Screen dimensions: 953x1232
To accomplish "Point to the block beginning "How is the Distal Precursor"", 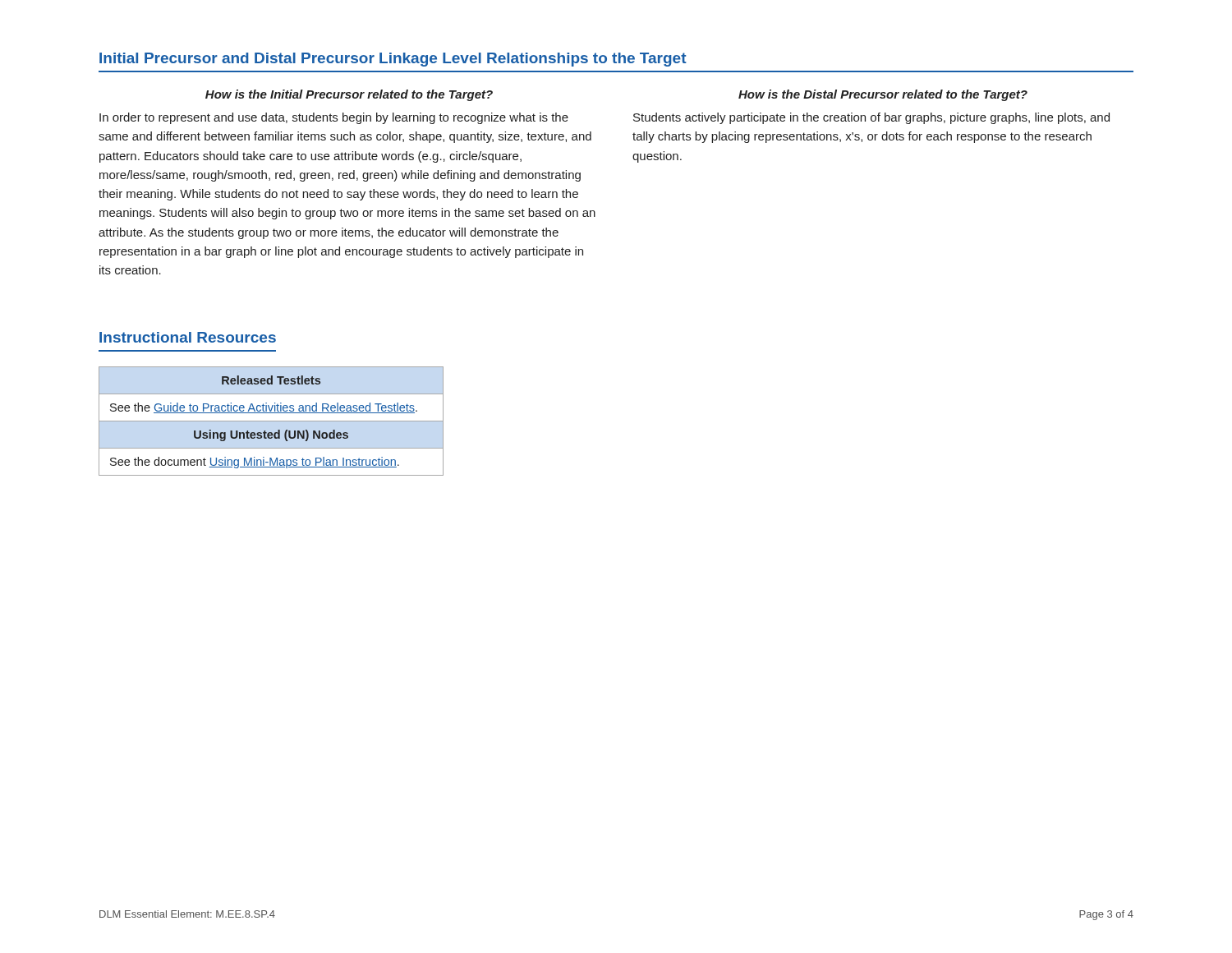I will pos(883,126).
